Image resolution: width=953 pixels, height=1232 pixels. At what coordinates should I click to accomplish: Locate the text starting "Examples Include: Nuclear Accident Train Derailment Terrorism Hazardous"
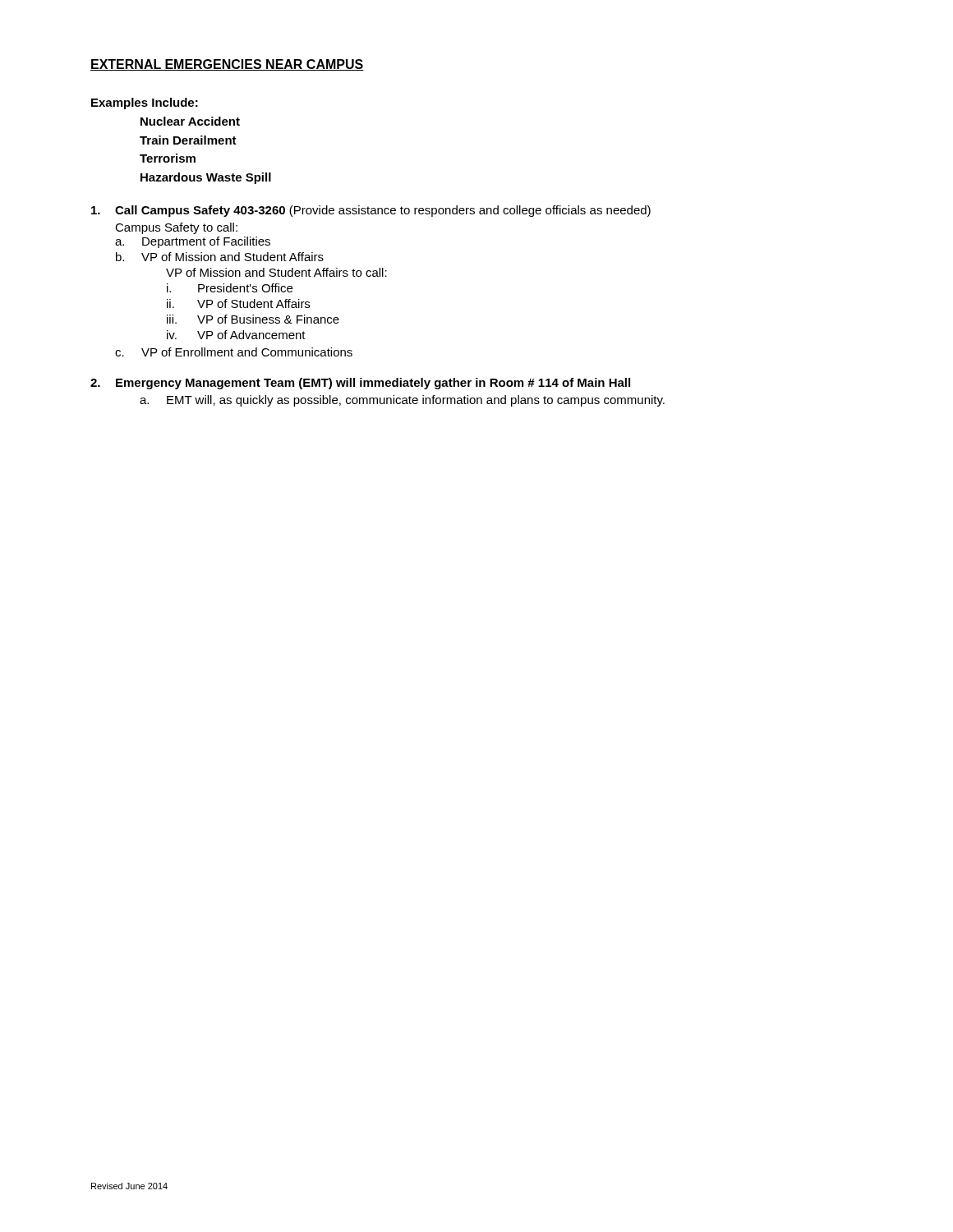pyautogui.click(x=145, y=103)
